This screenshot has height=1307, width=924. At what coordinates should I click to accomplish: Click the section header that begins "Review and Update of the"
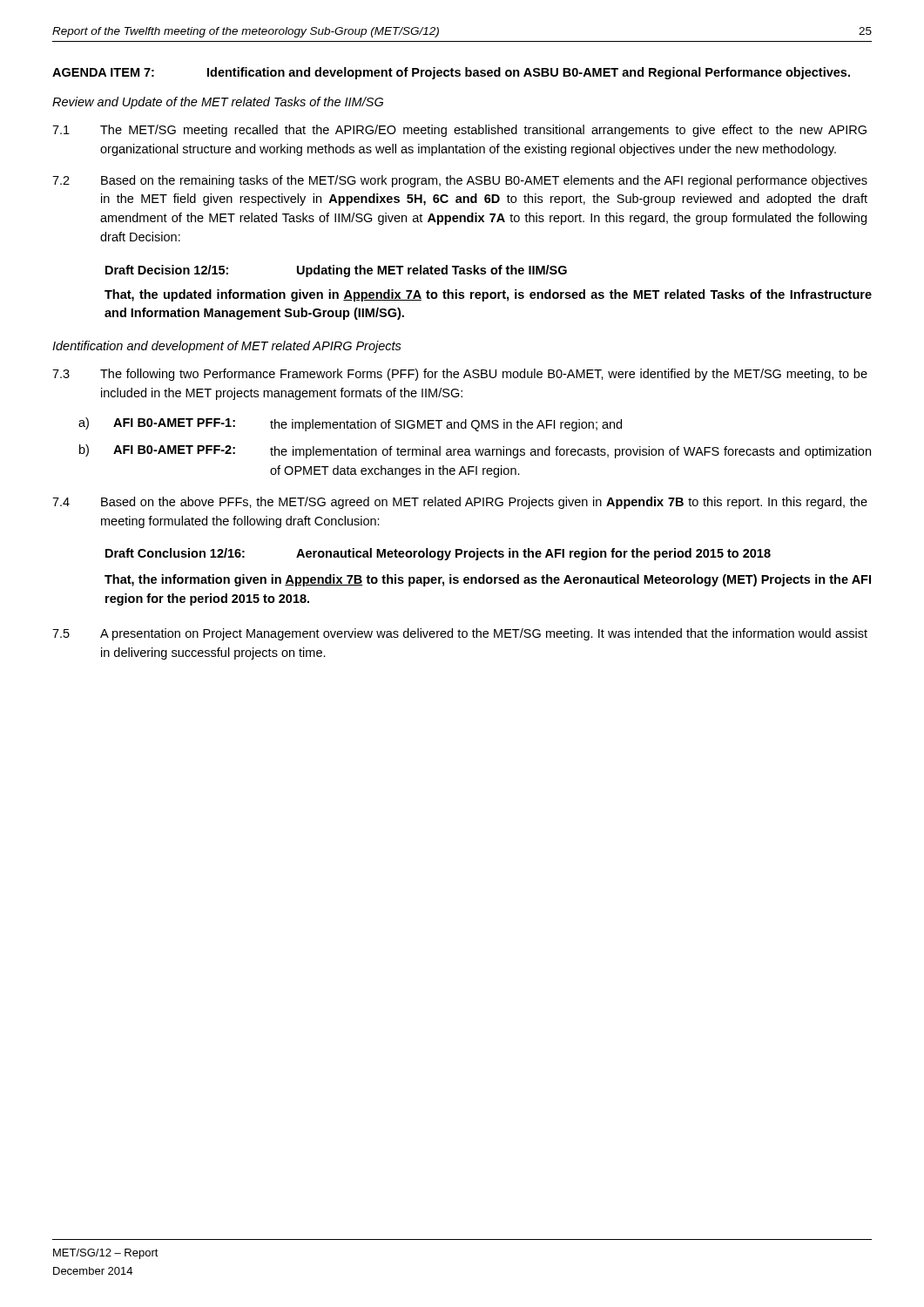click(x=218, y=102)
